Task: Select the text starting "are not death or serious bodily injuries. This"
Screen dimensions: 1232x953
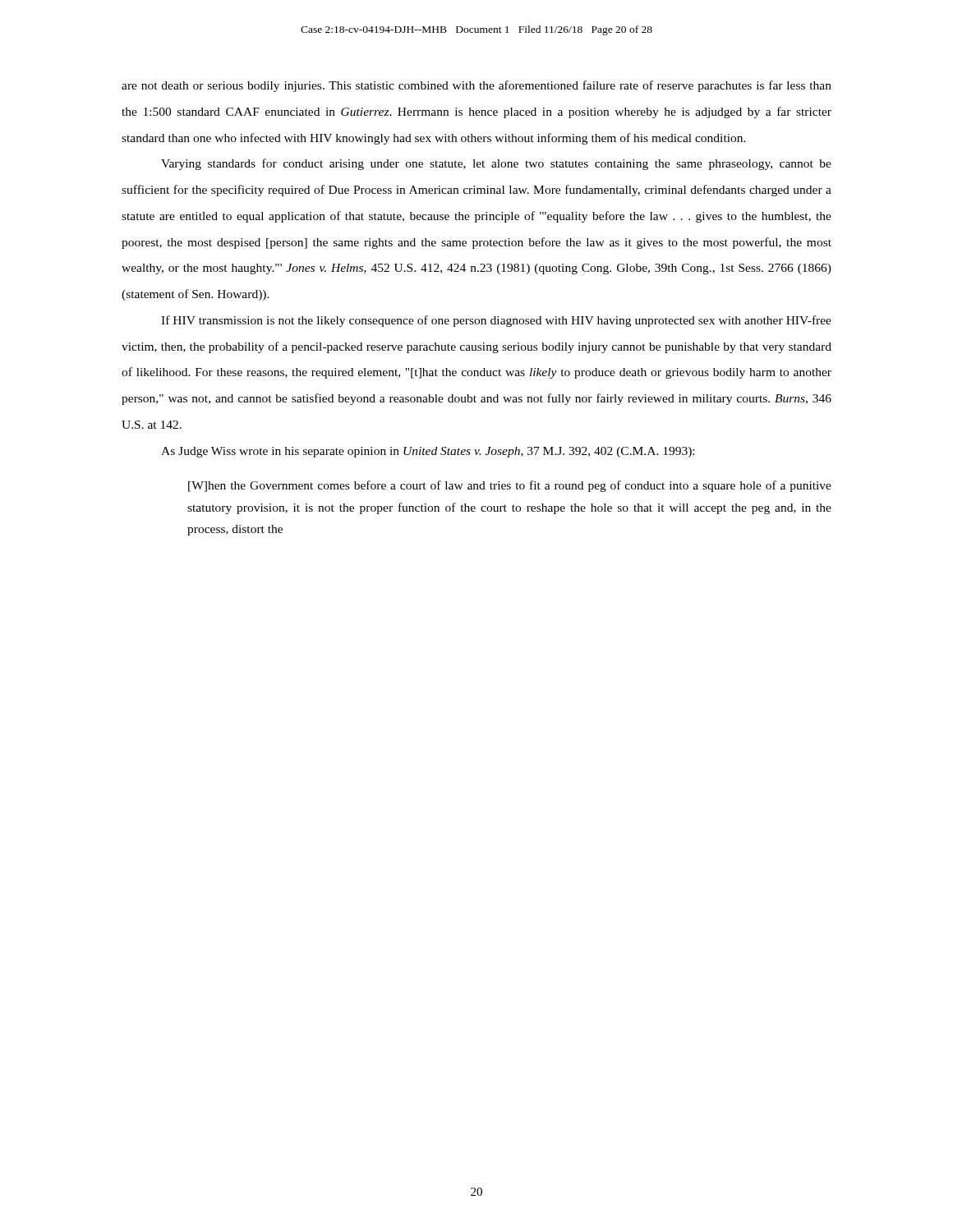Action: point(476,111)
